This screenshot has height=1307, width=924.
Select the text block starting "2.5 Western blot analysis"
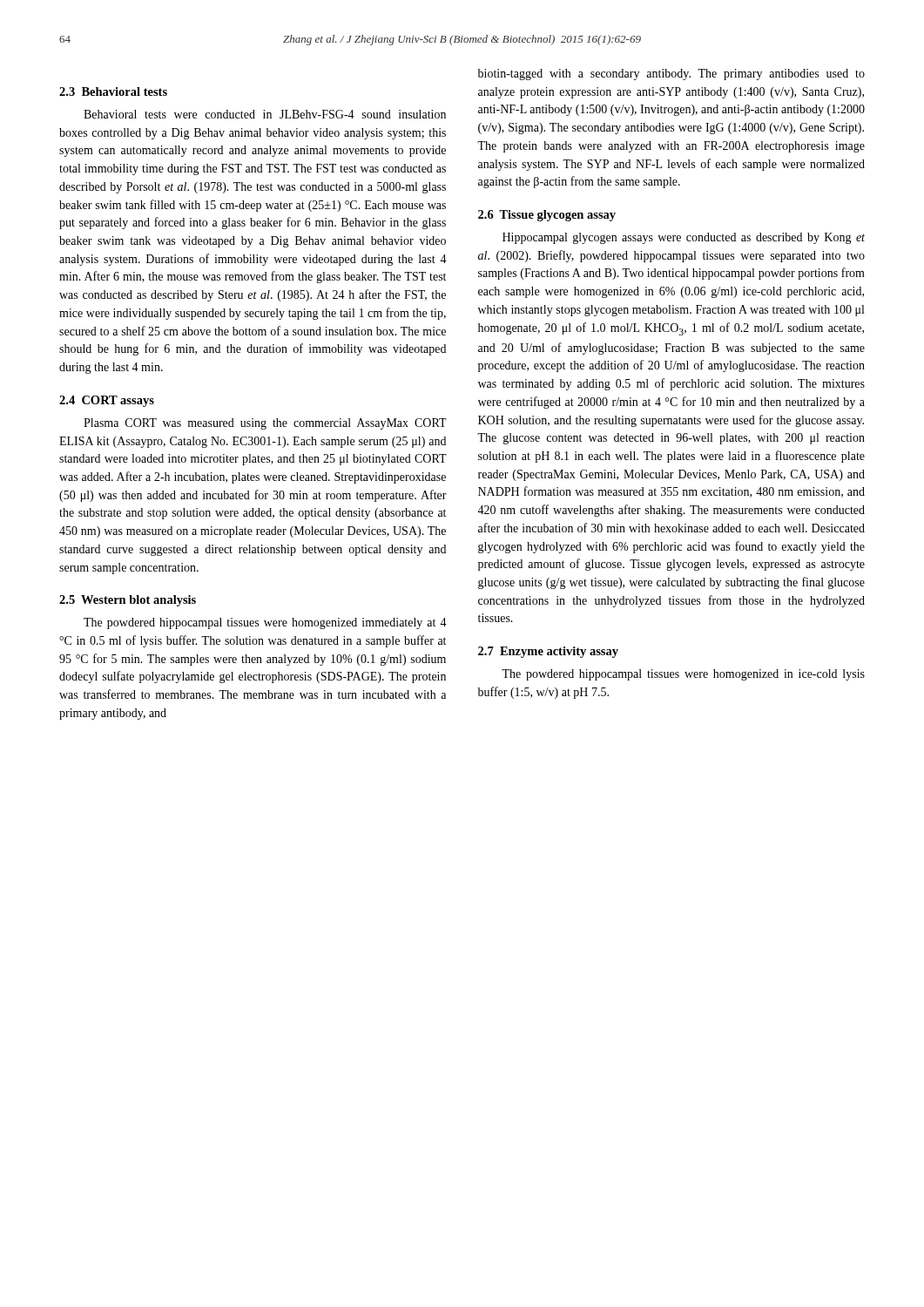(128, 600)
